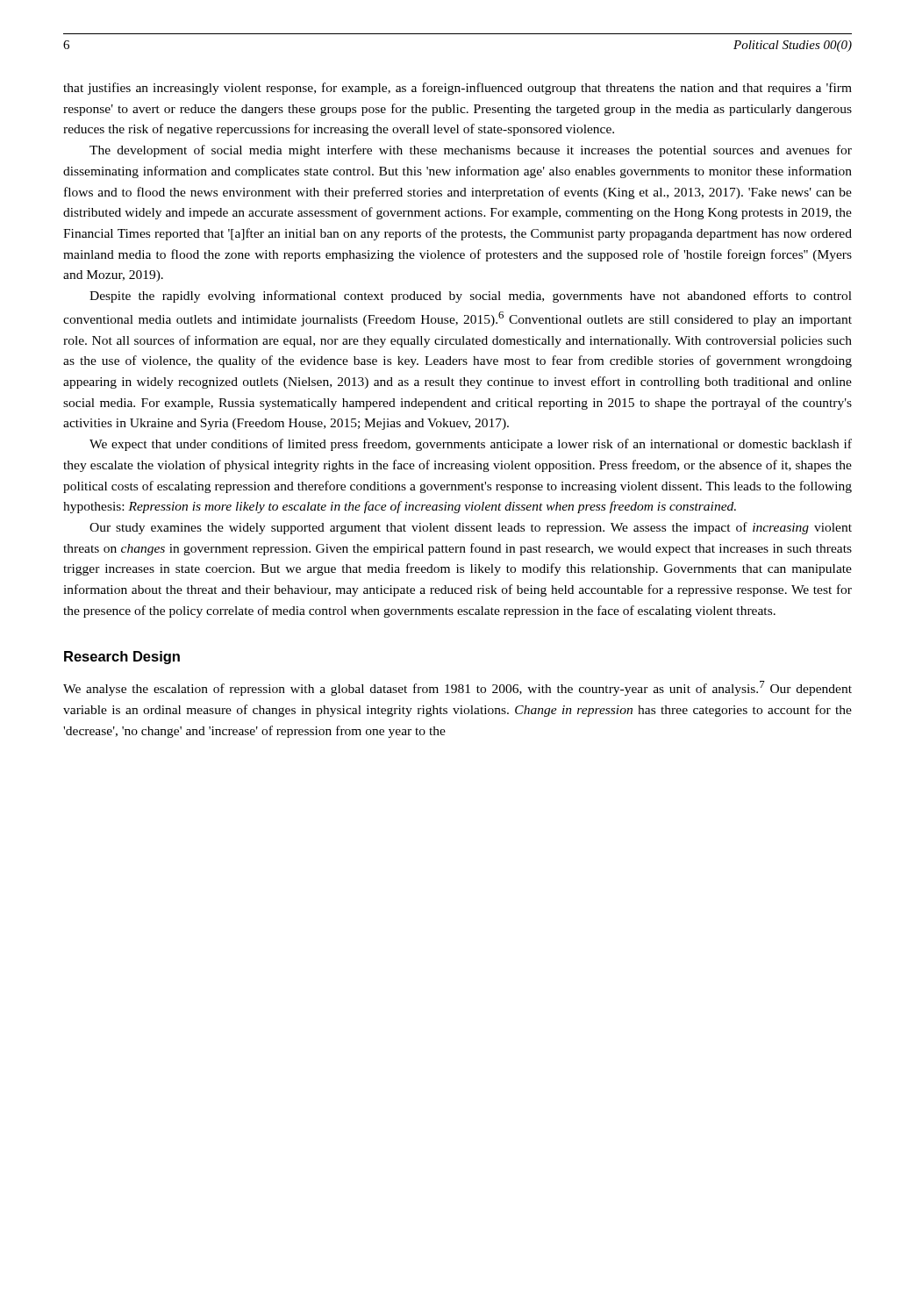The height and width of the screenshot is (1316, 915).
Task: Find the text starting "Our study examines the widely supported"
Action: click(458, 569)
